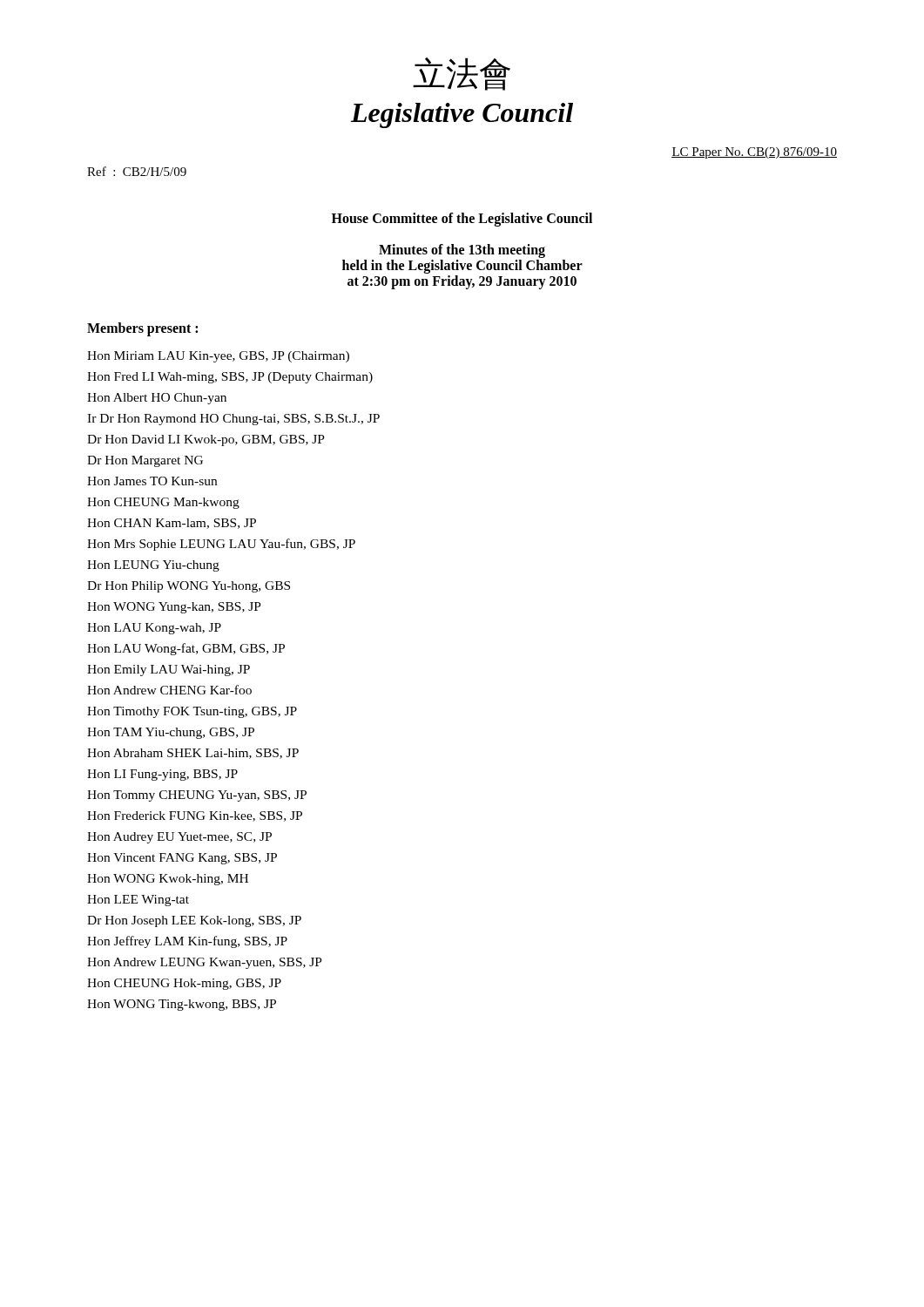Select the element starting "Hon TAM Yiu-chung, GBS, JP"
This screenshot has width=924, height=1307.
tap(171, 732)
